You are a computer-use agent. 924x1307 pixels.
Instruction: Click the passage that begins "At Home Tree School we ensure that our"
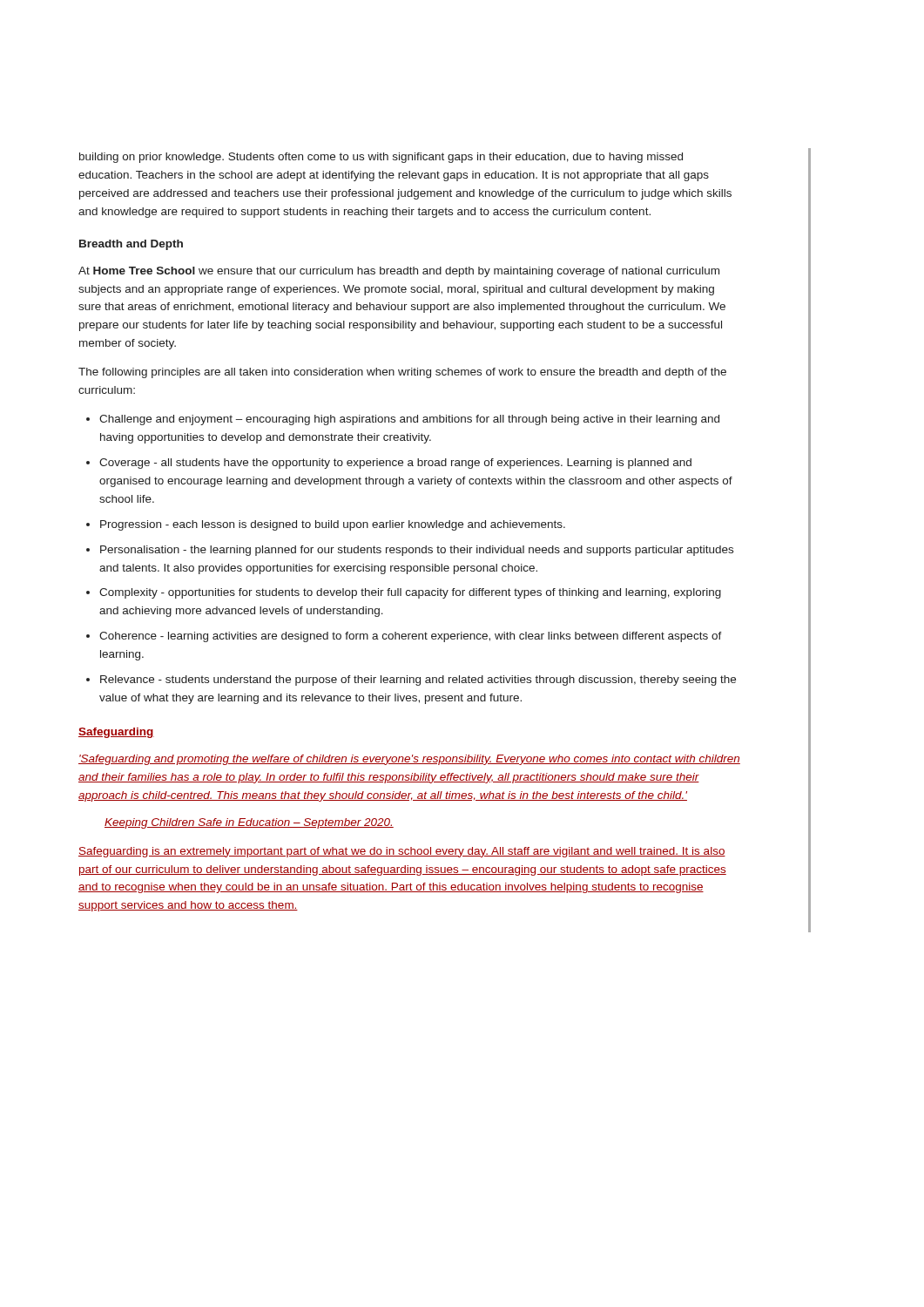409,307
